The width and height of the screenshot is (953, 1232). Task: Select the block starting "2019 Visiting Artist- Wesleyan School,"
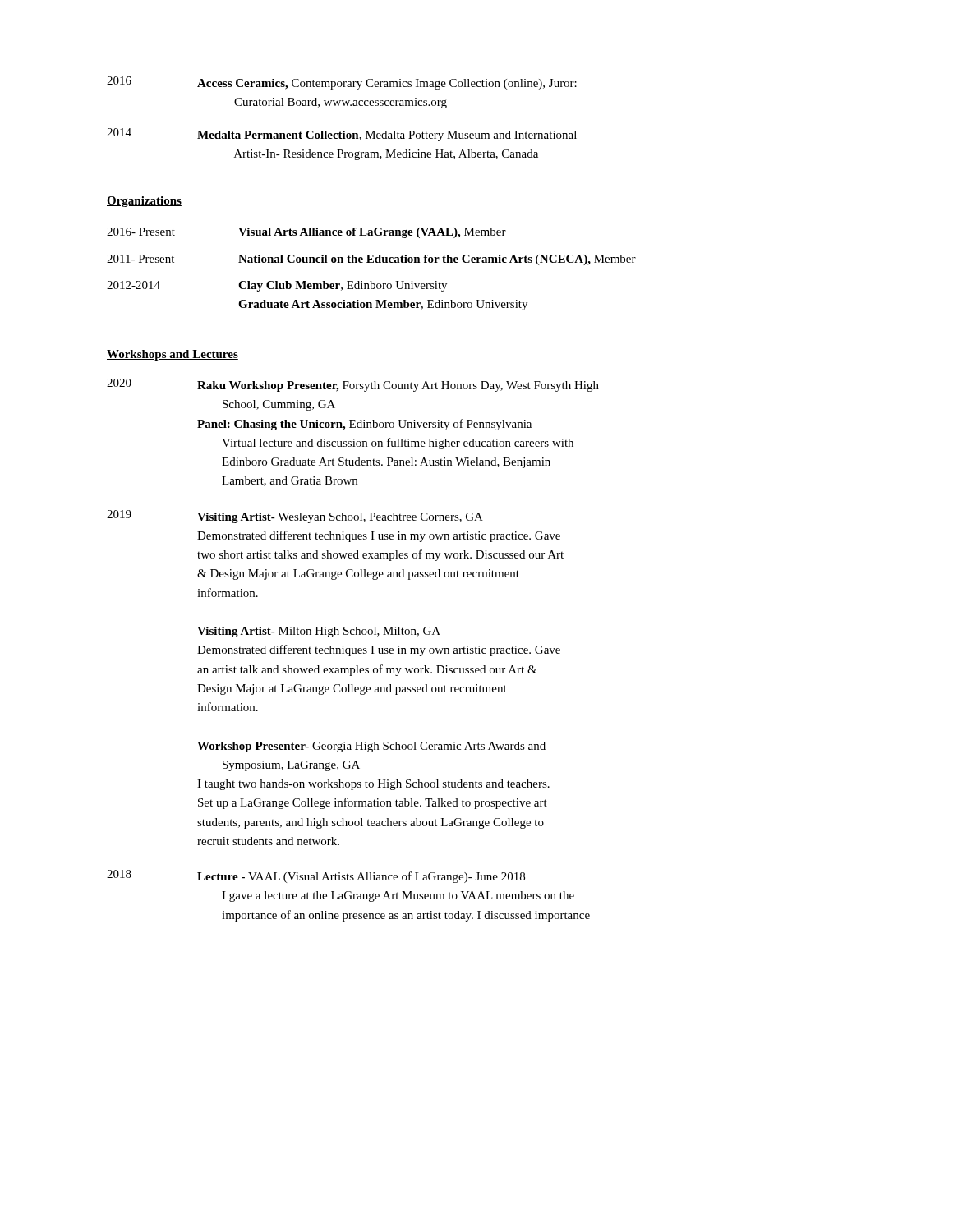pos(476,679)
